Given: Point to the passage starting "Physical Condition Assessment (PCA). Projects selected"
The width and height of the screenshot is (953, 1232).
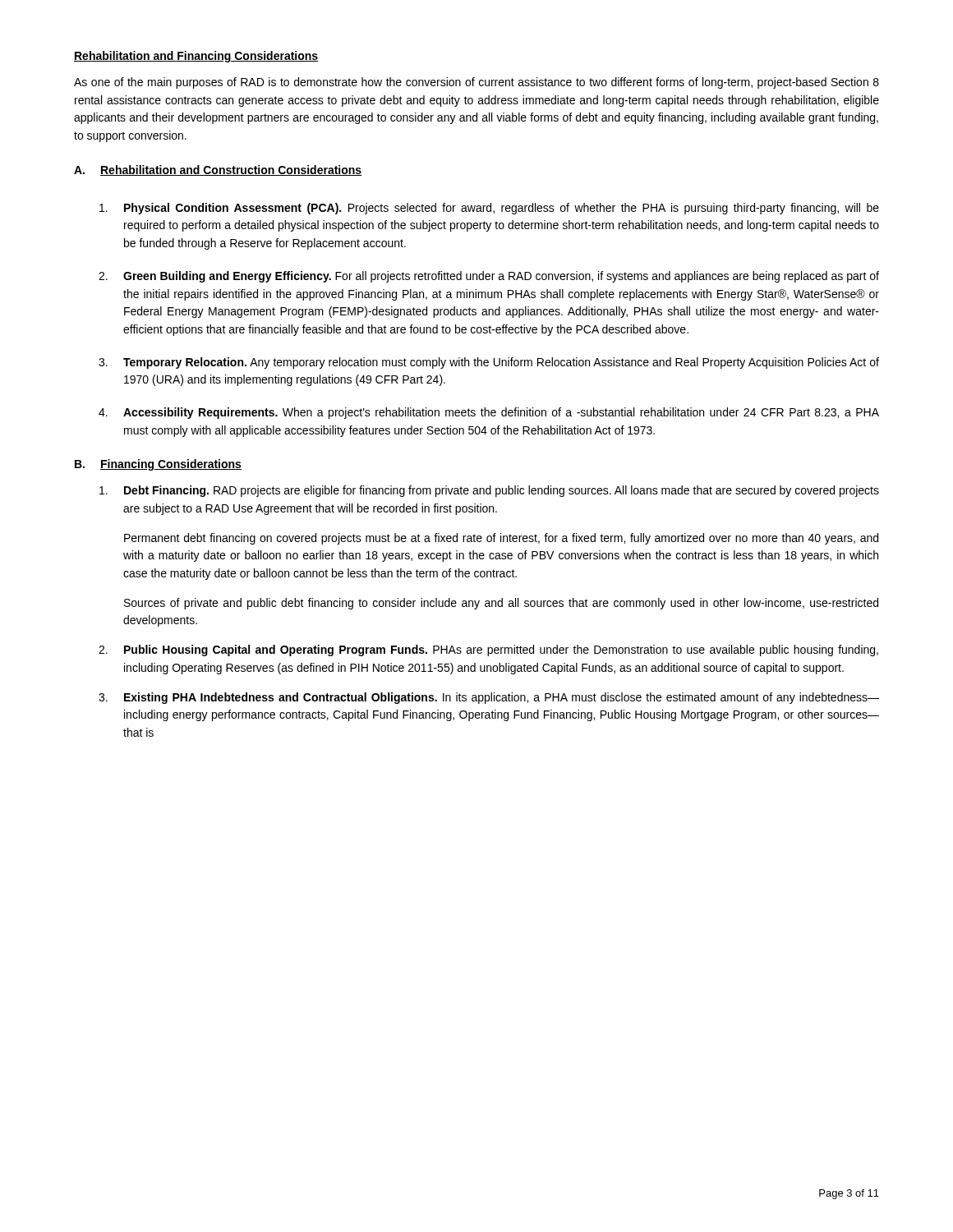Looking at the screenshot, I should [489, 226].
